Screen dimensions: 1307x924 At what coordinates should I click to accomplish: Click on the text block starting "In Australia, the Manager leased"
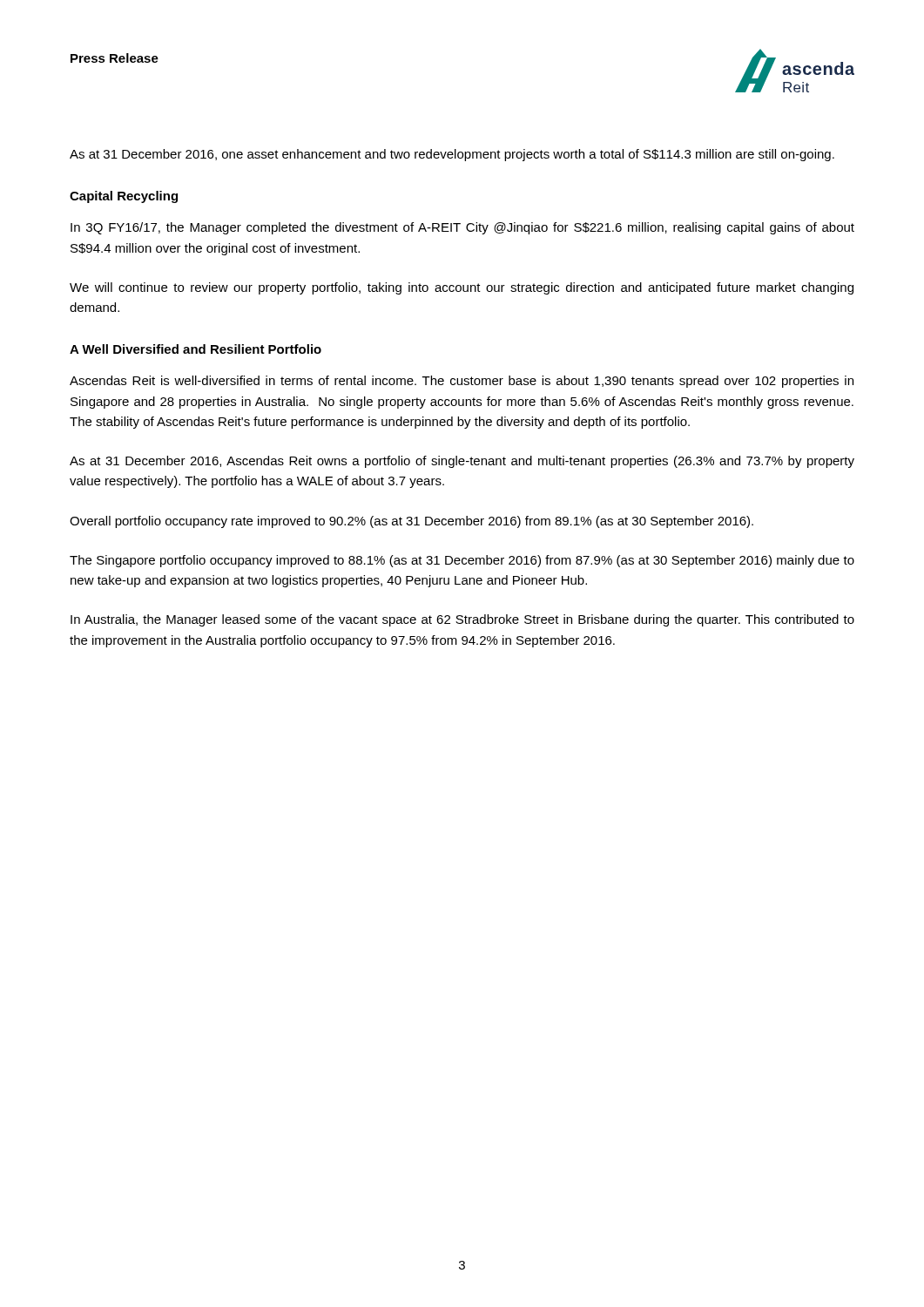coord(462,629)
